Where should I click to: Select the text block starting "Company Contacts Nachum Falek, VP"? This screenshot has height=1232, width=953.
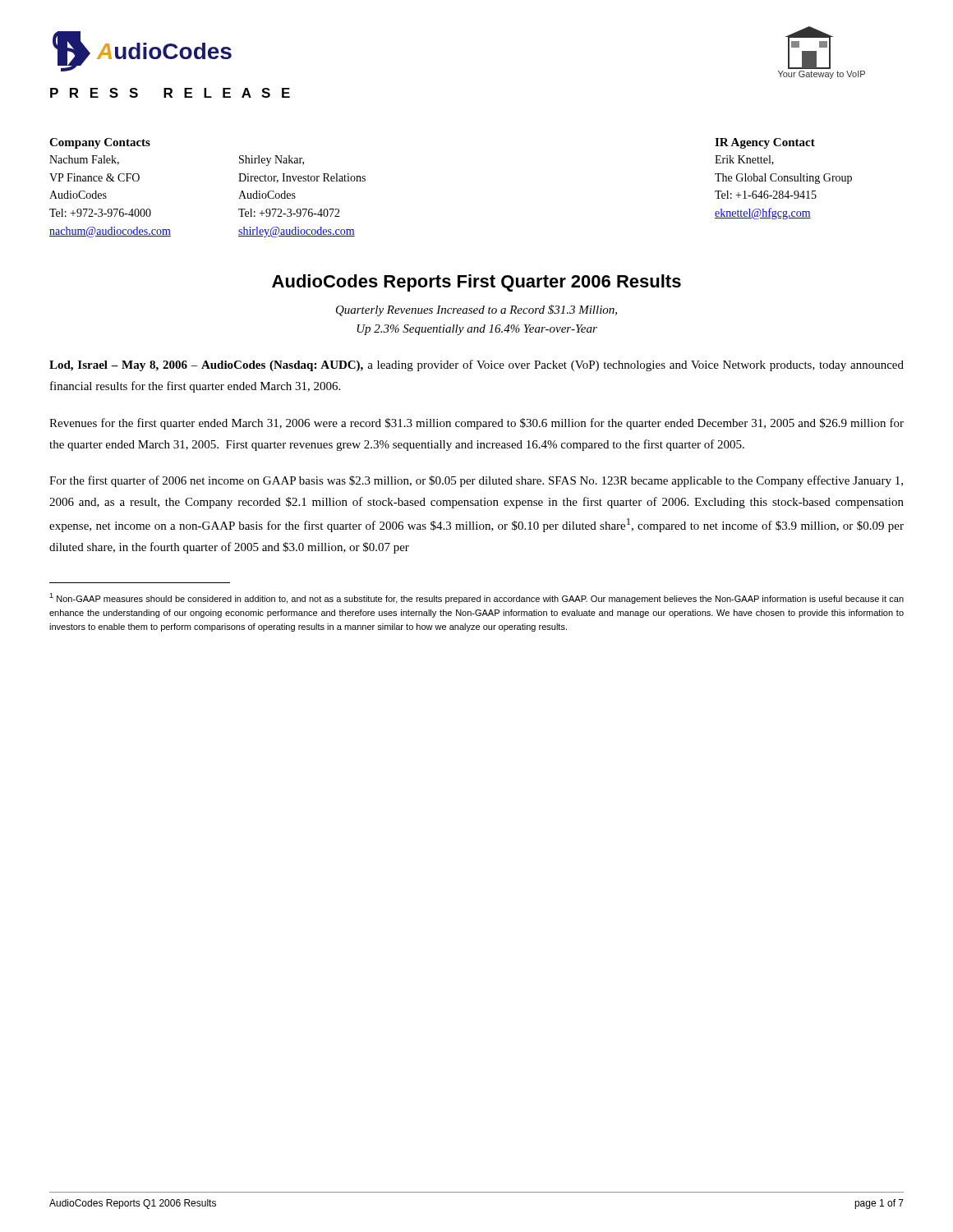pyautogui.click(x=106, y=143)
